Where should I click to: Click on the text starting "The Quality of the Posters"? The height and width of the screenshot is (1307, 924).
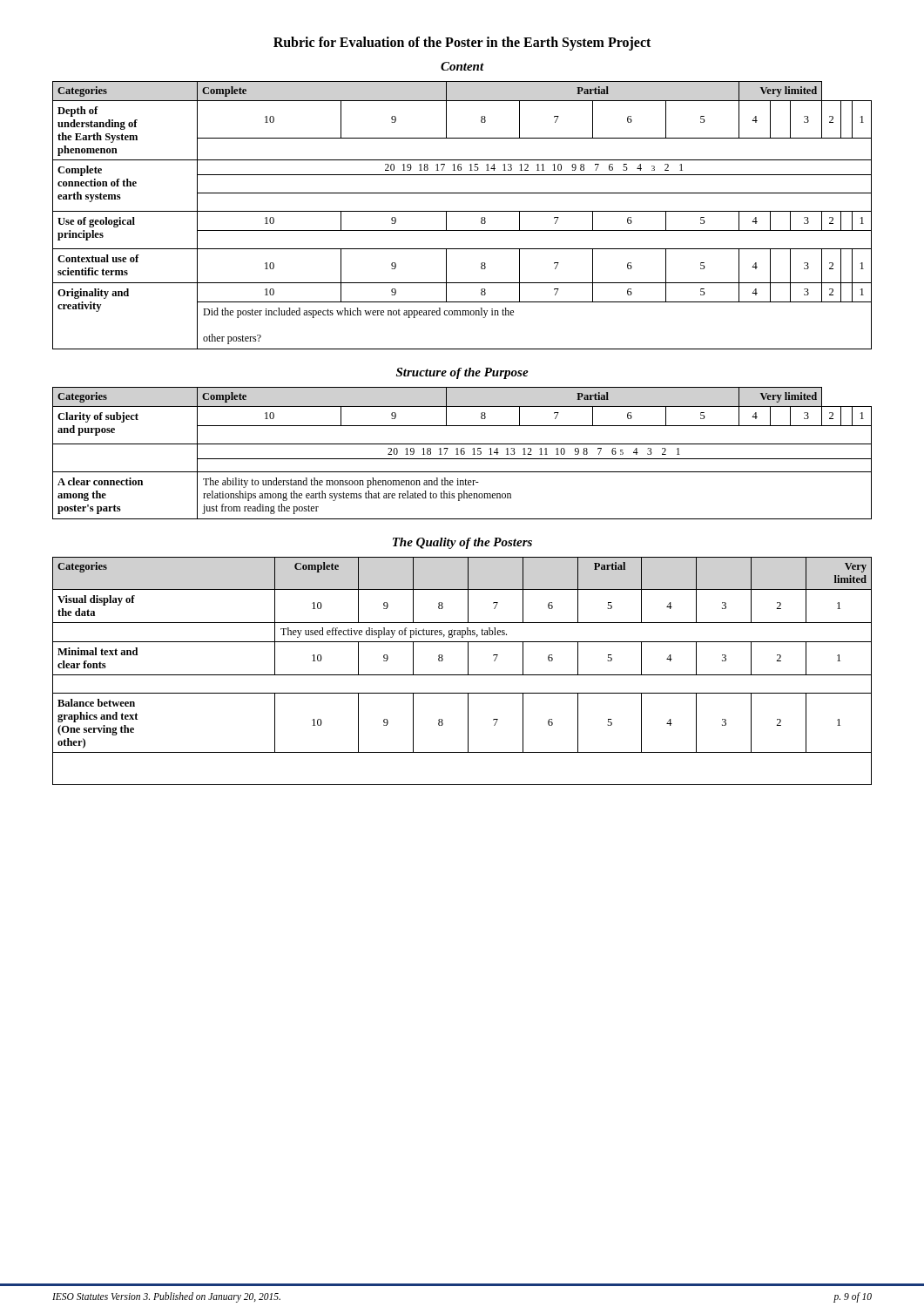tap(462, 542)
